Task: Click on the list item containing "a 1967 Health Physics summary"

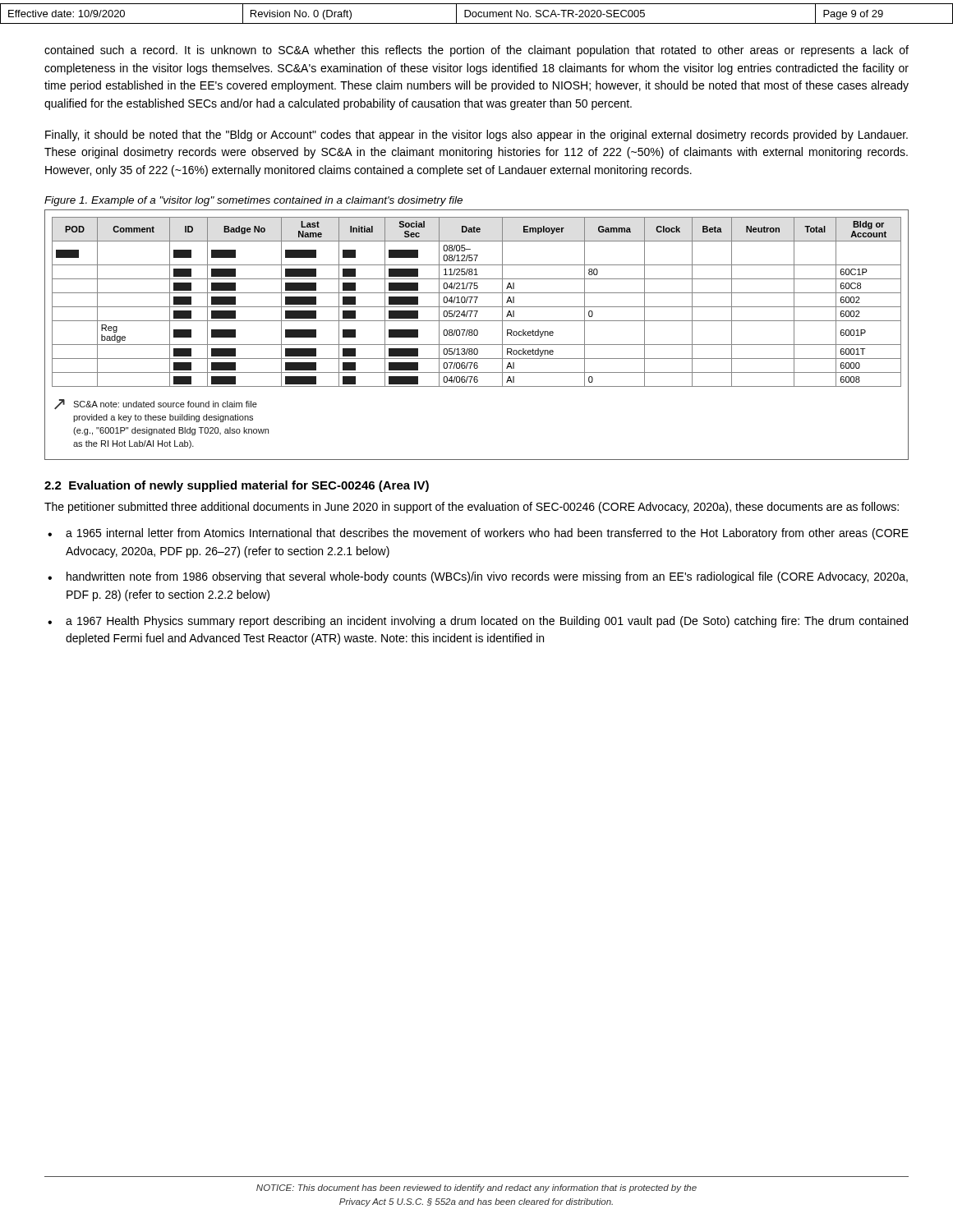Action: click(487, 630)
